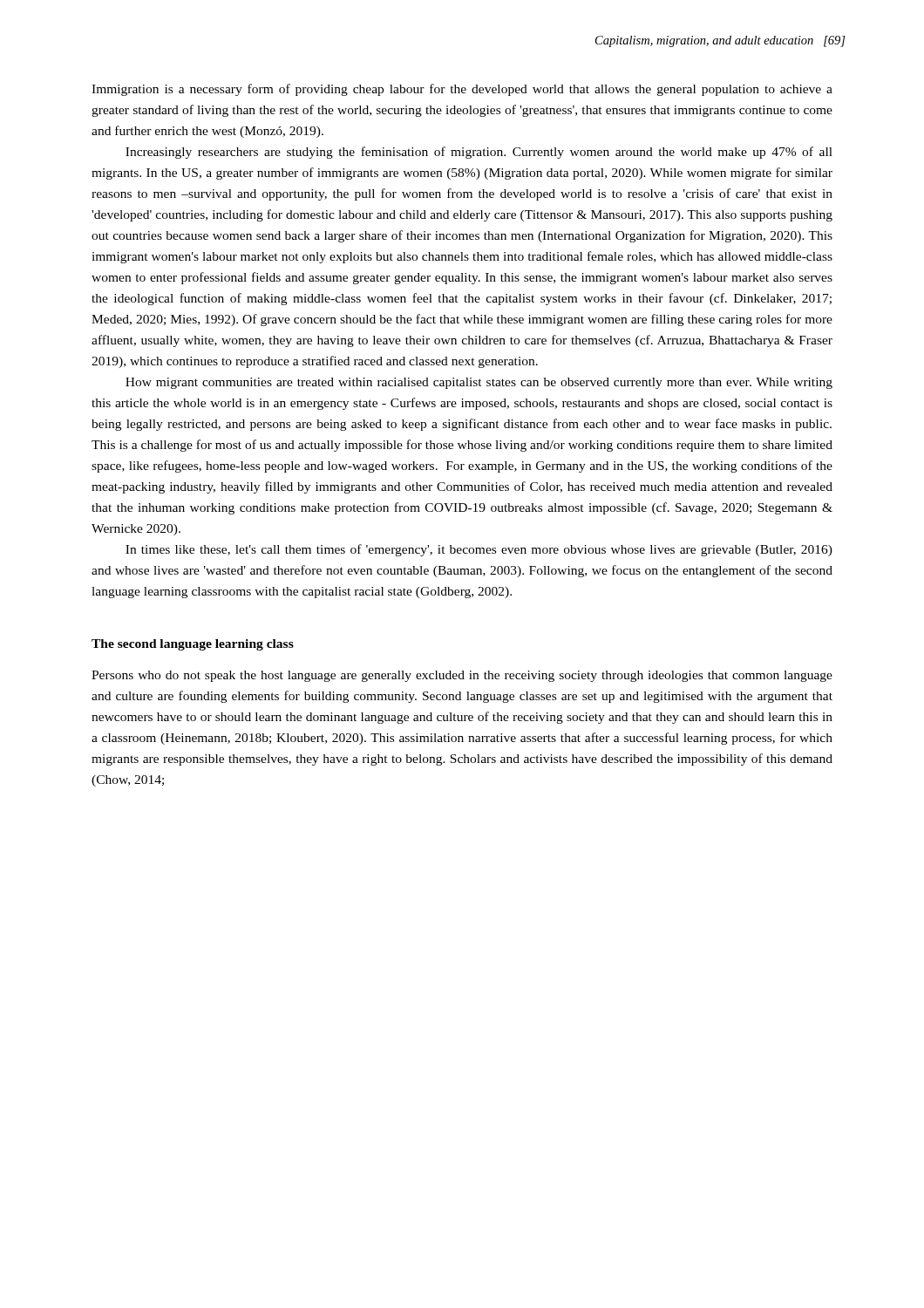Point to the text starting "In times like these, let's call them times"
The width and height of the screenshot is (924, 1308).
tap(462, 571)
